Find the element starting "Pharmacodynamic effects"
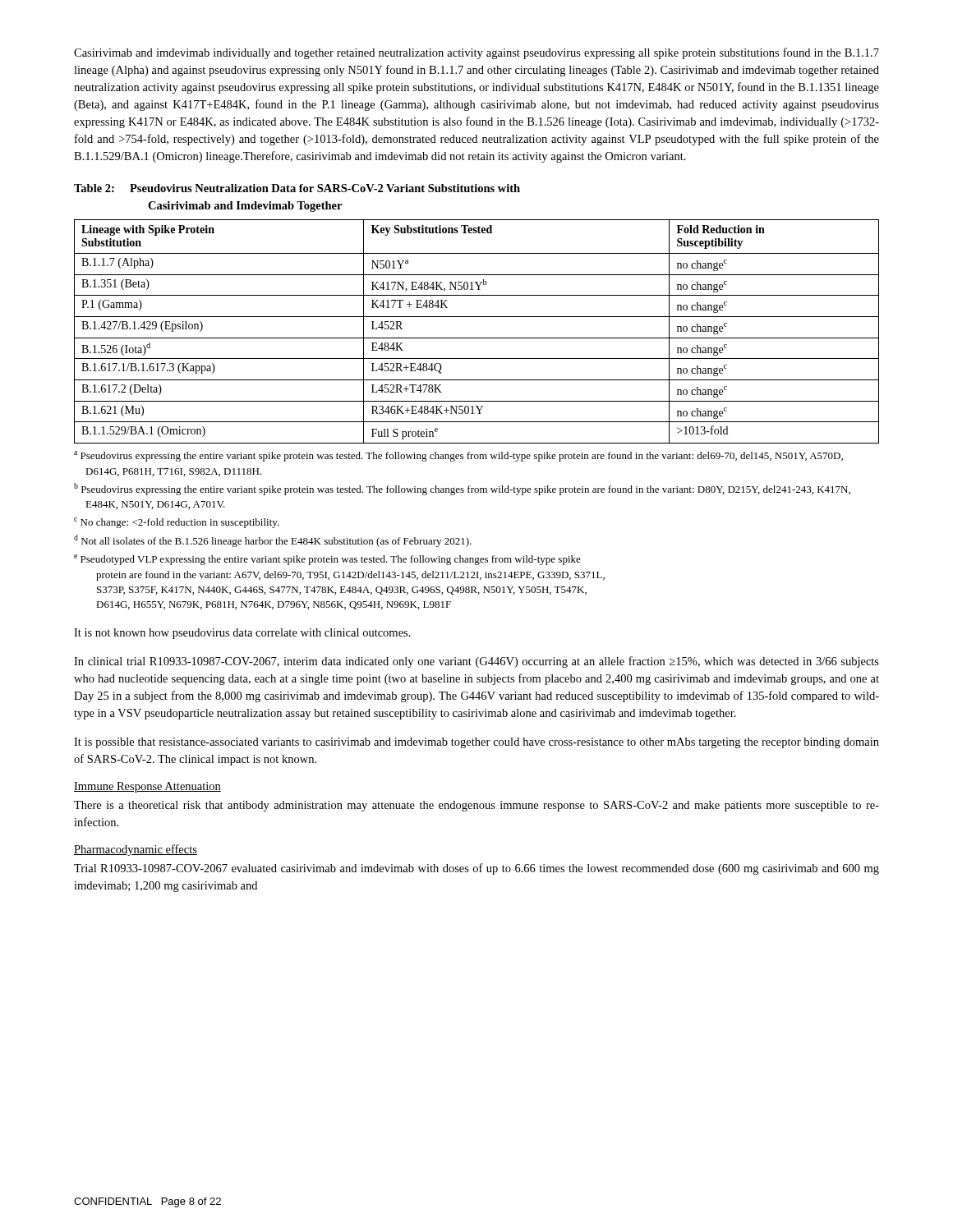Viewport: 953px width, 1232px height. pyautogui.click(x=136, y=849)
